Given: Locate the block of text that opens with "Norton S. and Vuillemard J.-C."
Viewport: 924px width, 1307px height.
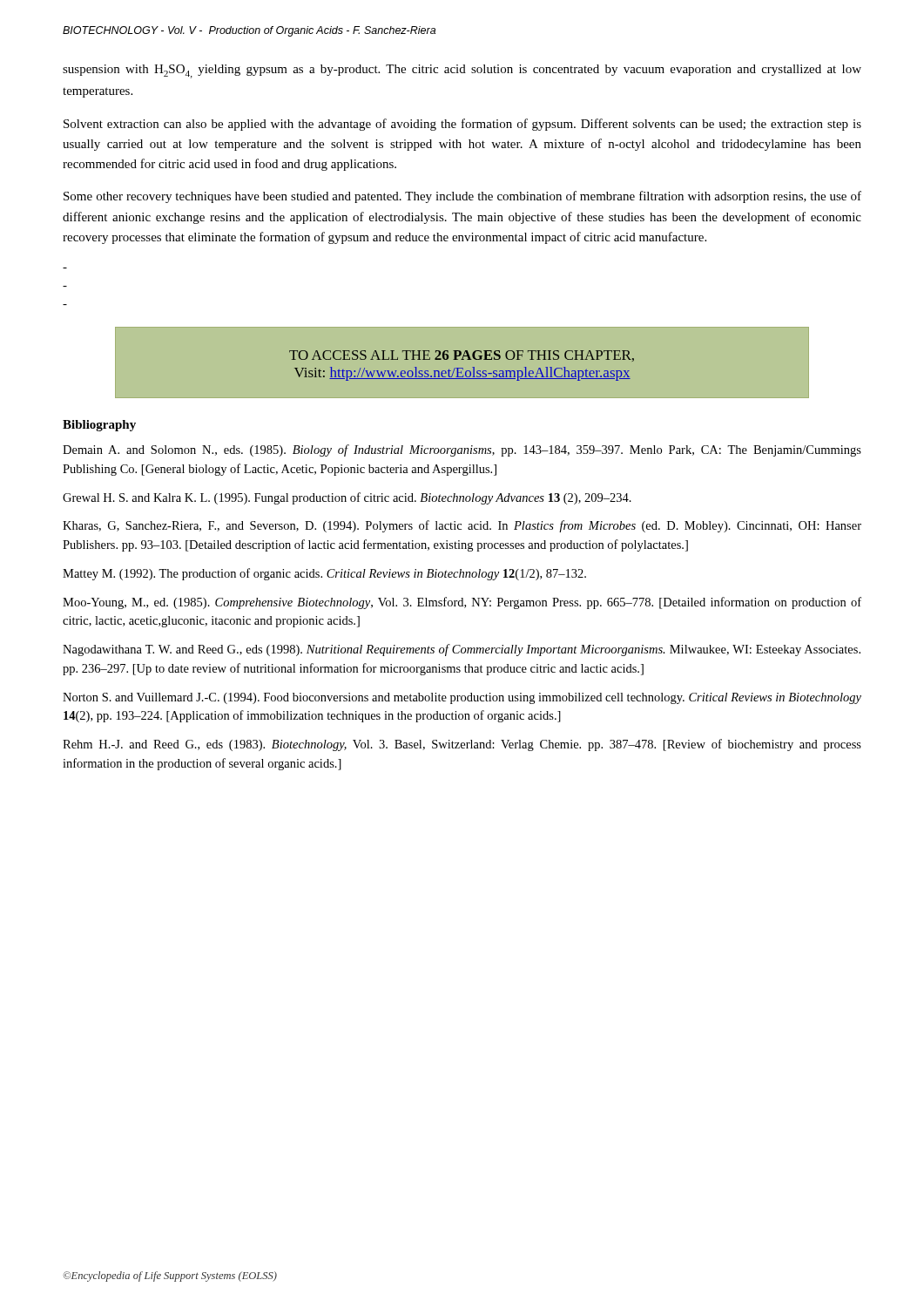Looking at the screenshot, I should [462, 706].
